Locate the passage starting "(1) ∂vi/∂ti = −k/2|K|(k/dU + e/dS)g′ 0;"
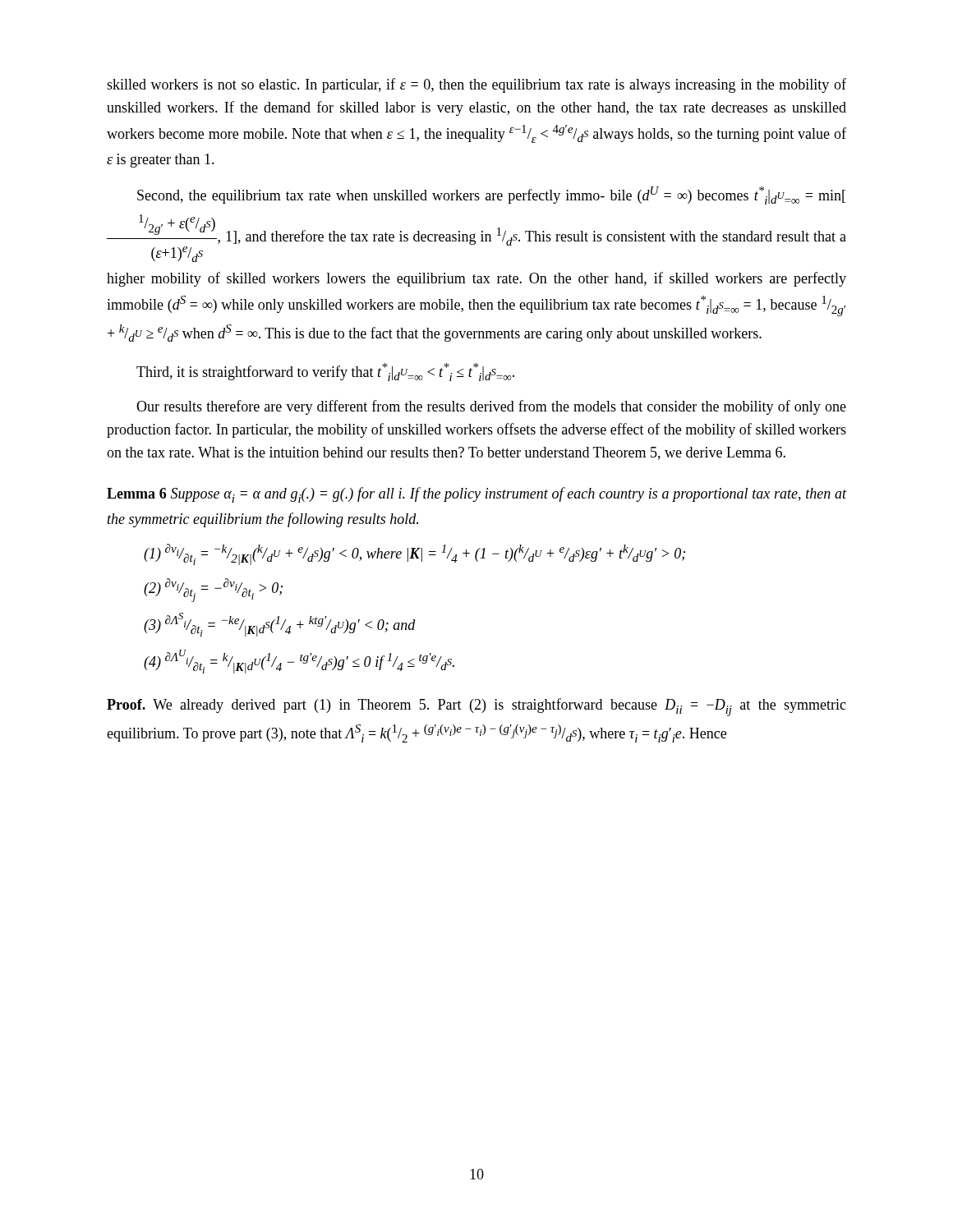Viewport: 953px width, 1232px height. click(x=415, y=555)
